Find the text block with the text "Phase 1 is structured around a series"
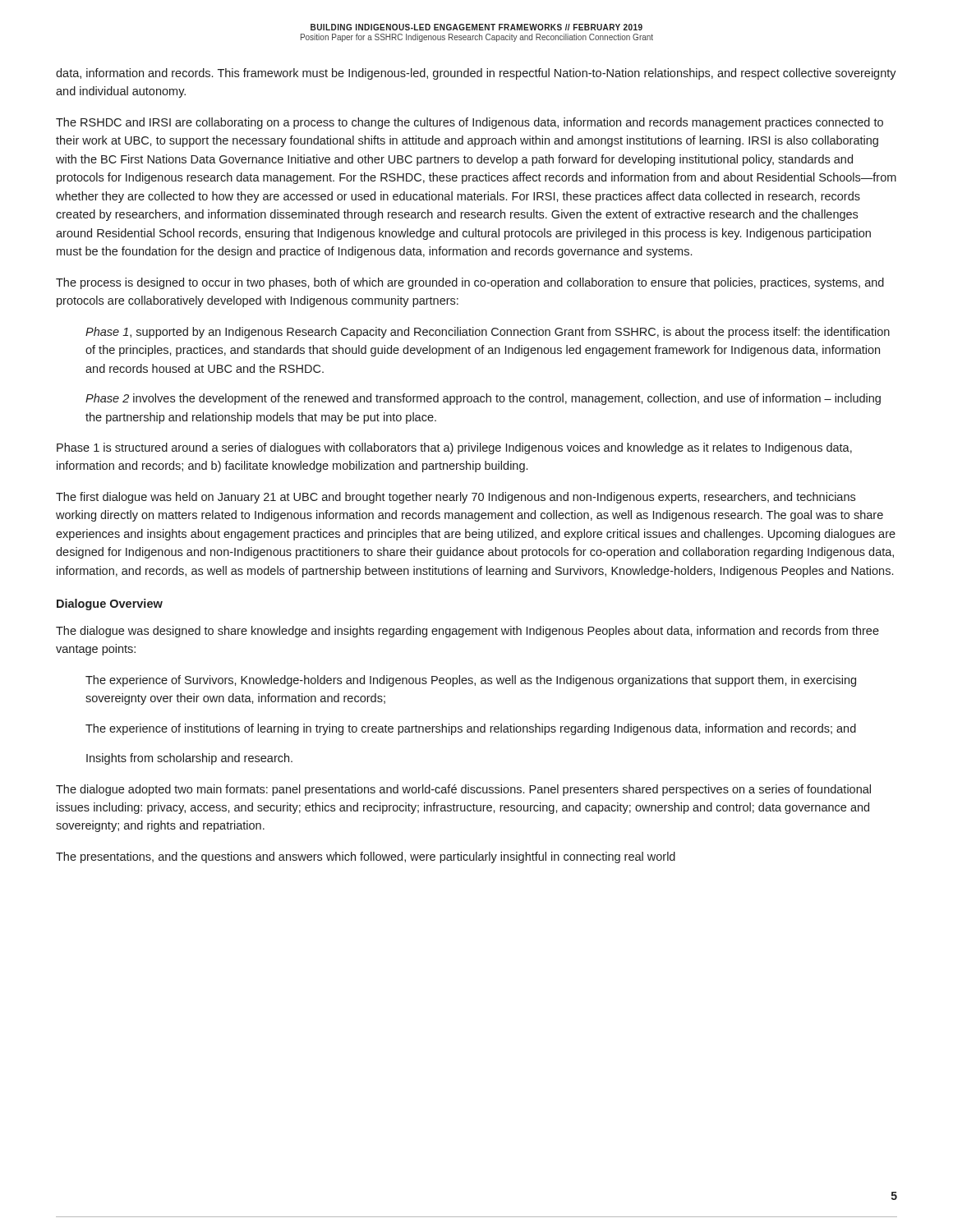This screenshot has width=953, height=1232. 476,457
